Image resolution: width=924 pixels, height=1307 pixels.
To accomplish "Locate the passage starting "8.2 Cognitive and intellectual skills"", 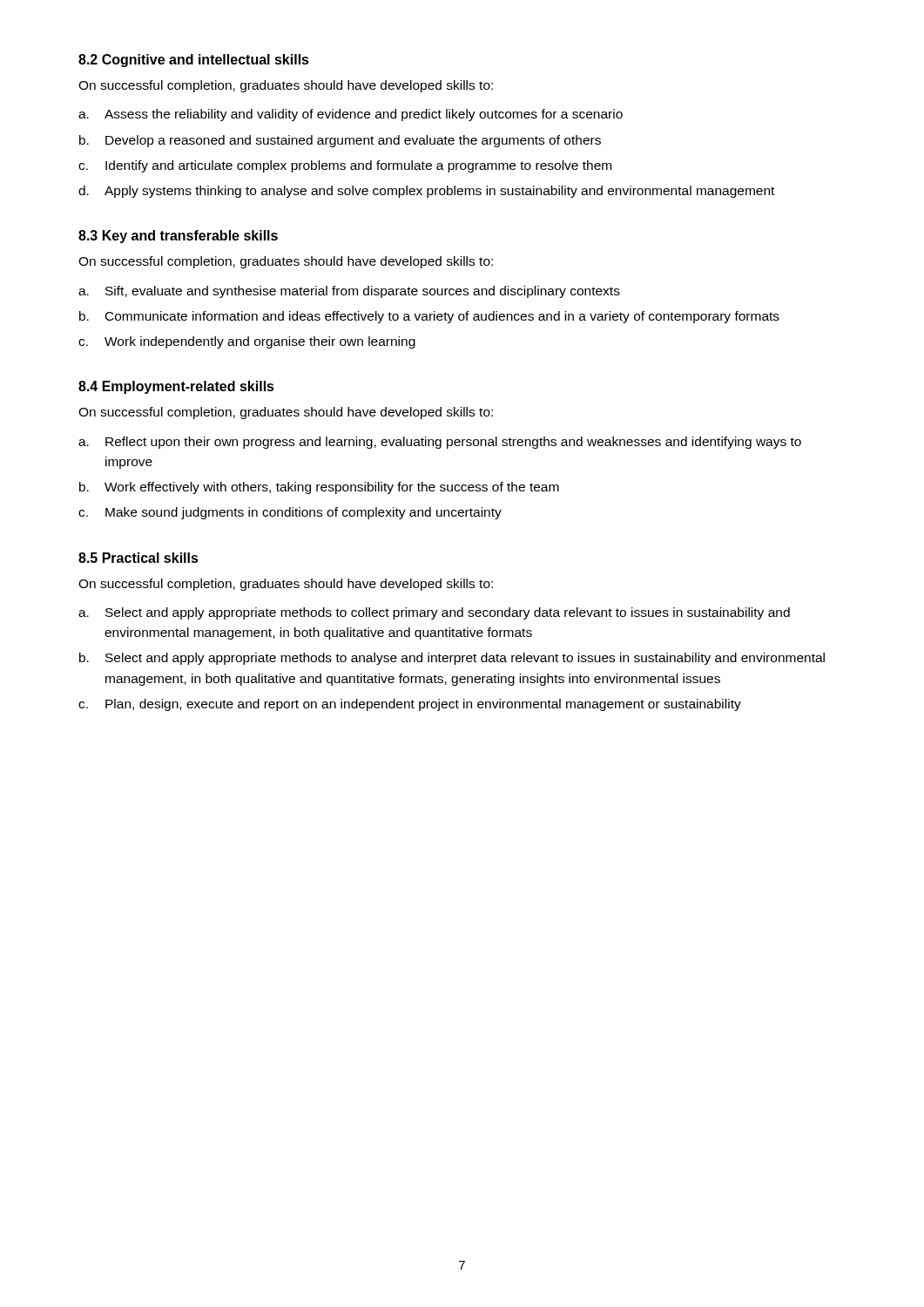I will (x=194, y=60).
